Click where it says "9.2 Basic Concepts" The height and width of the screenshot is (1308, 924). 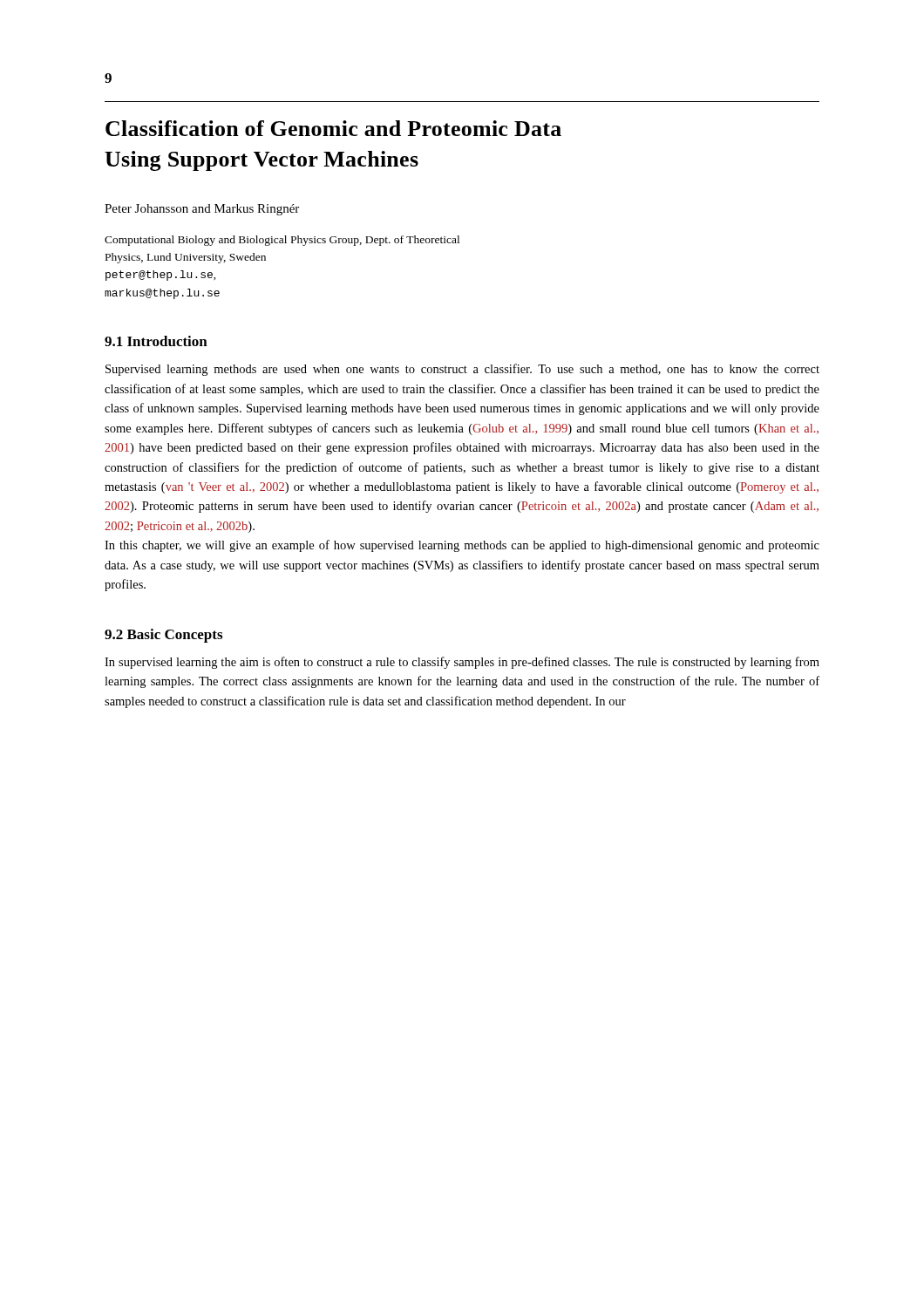click(x=163, y=636)
